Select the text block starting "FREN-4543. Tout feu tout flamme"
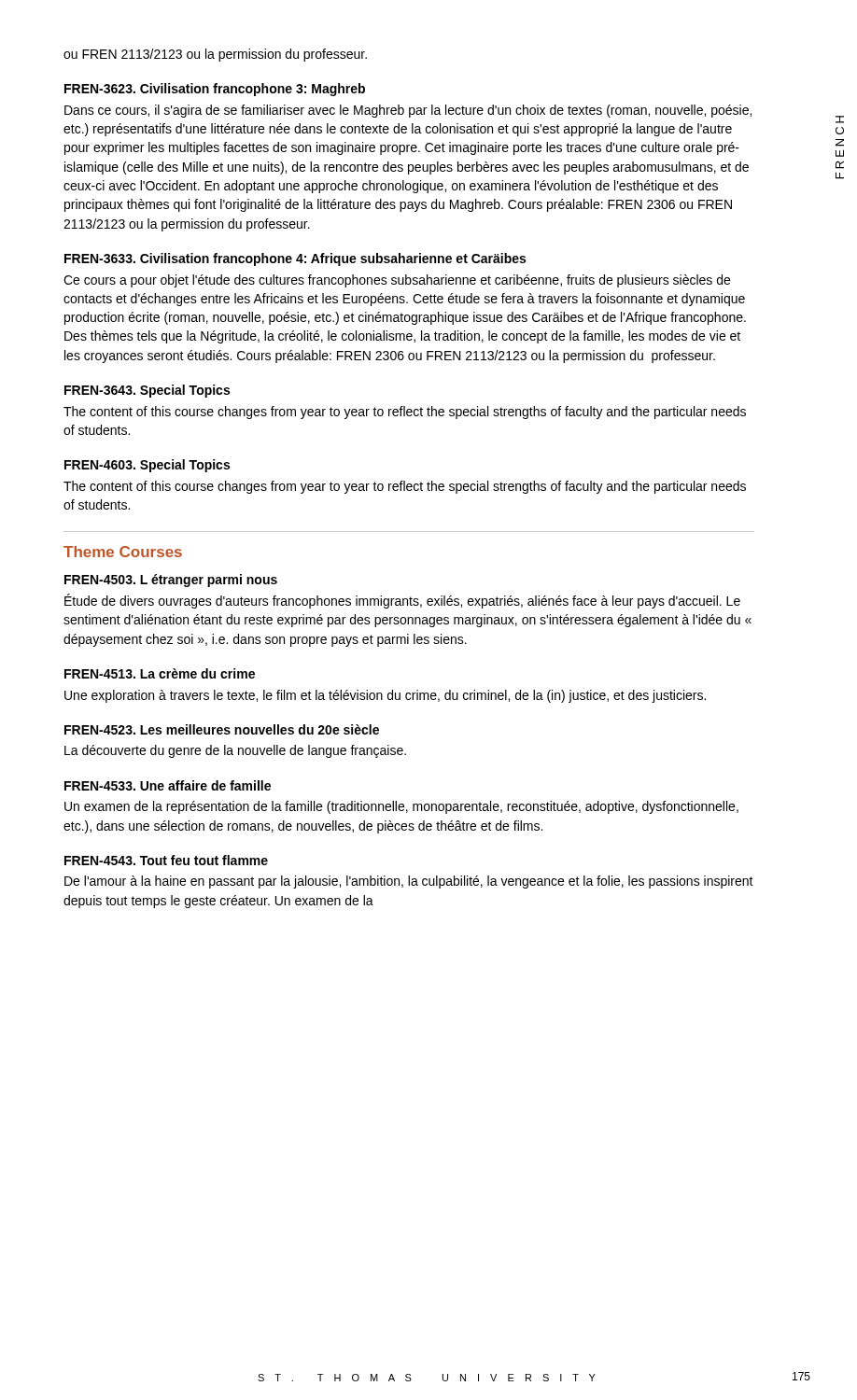Viewport: 857px width, 1400px height. 166,860
